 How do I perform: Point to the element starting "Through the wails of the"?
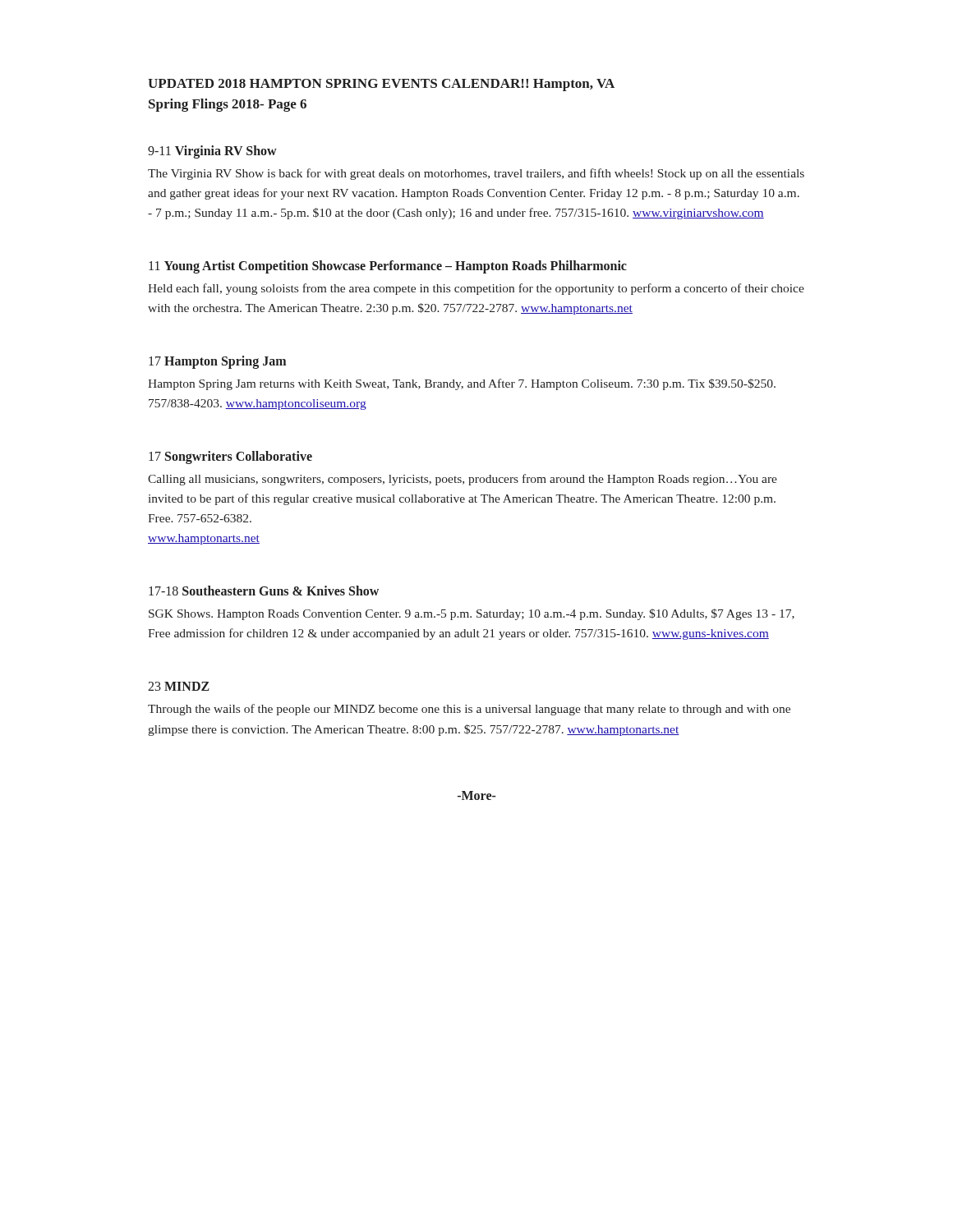point(476,719)
